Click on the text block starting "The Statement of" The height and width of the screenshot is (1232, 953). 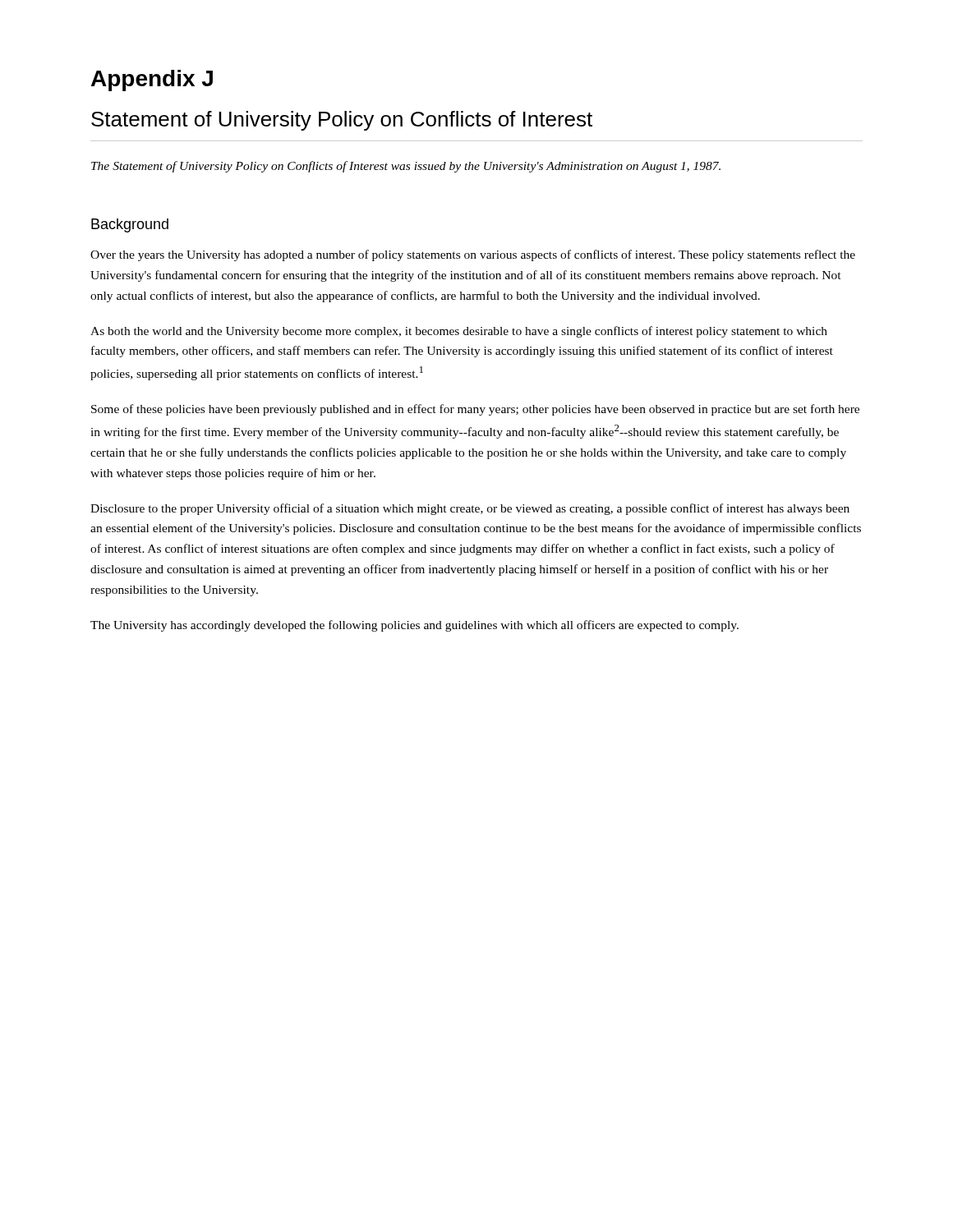tap(476, 166)
